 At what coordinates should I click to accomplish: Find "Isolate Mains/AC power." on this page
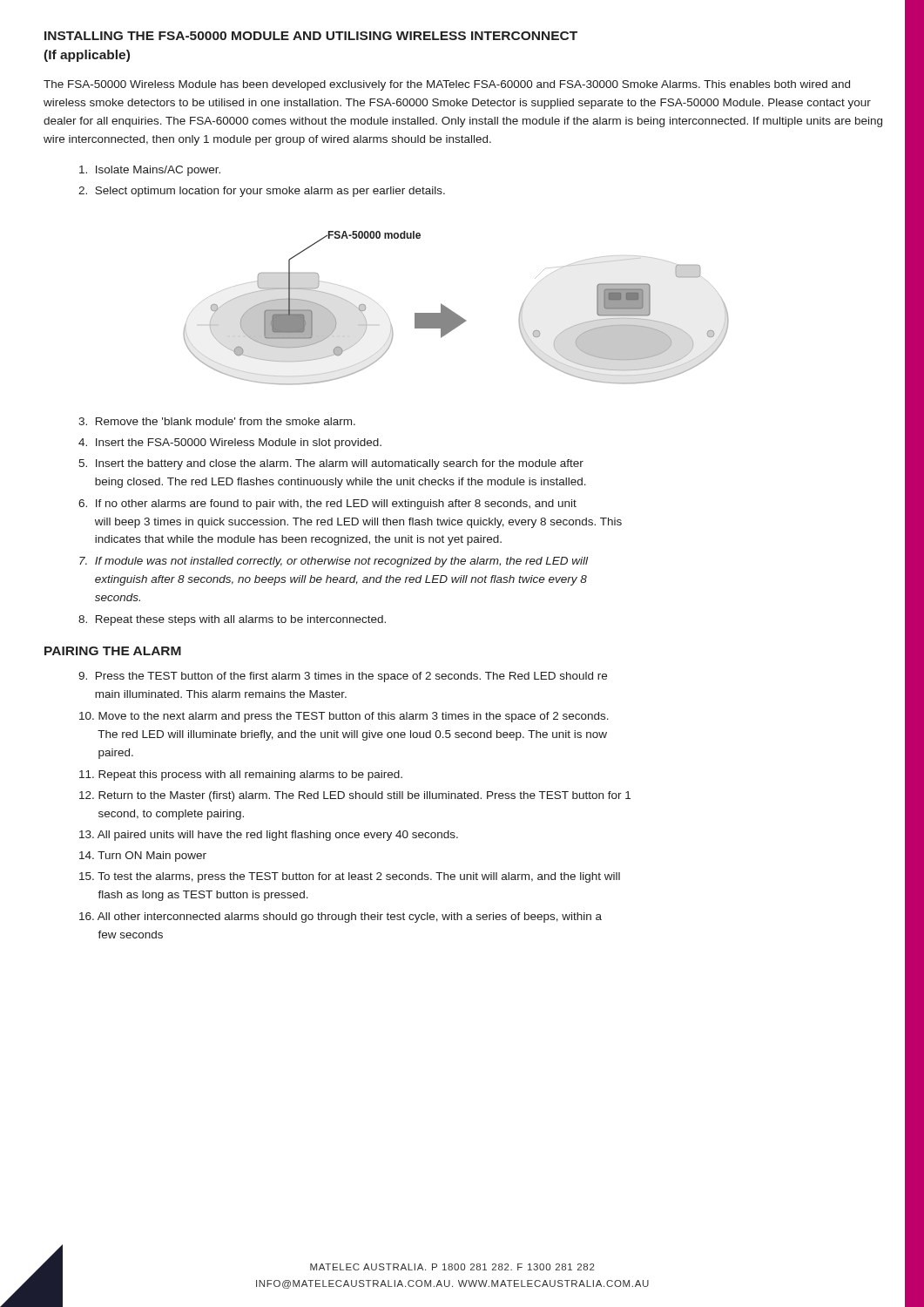(x=150, y=170)
